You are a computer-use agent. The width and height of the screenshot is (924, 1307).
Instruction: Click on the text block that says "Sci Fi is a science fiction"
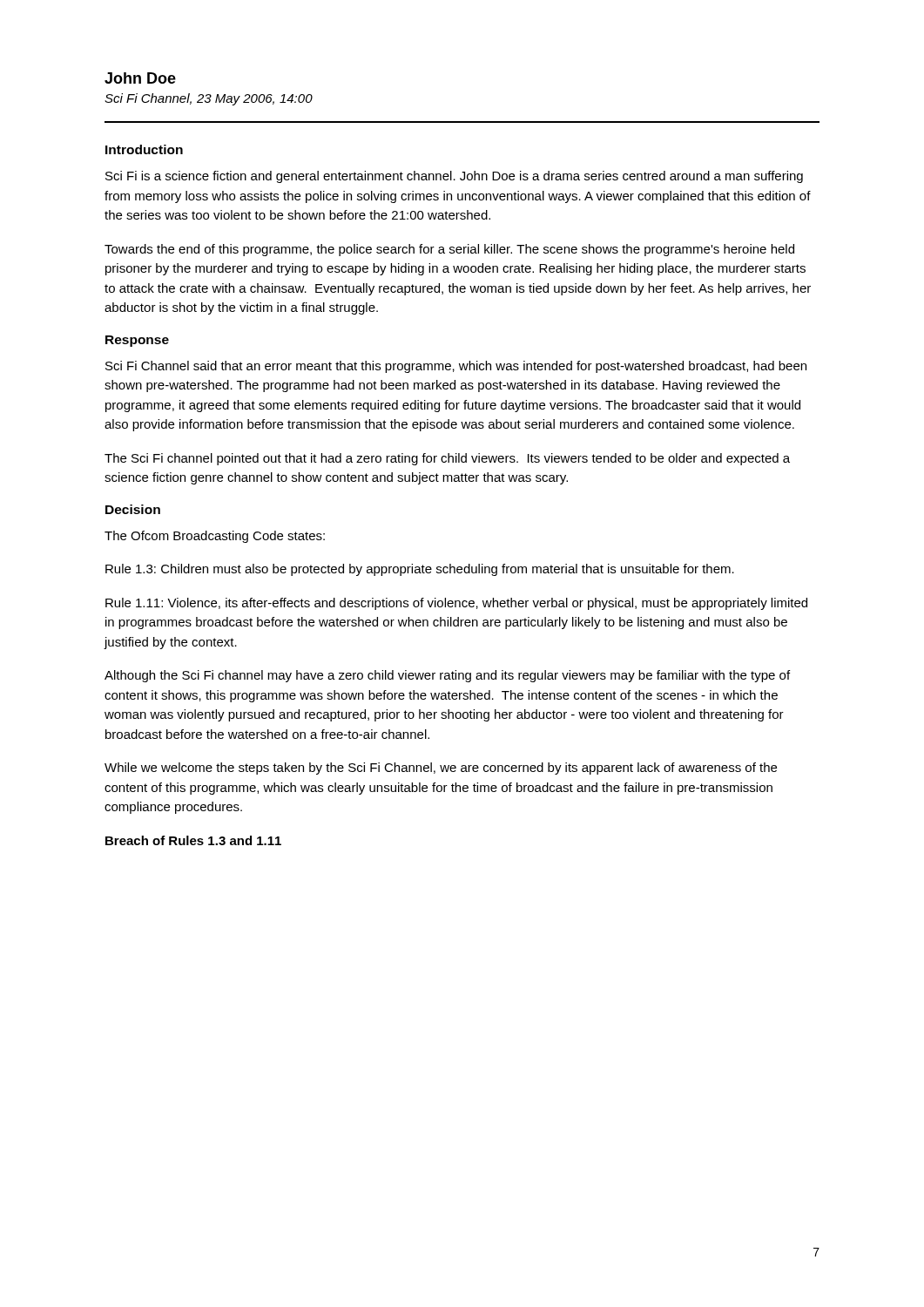pyautogui.click(x=457, y=195)
